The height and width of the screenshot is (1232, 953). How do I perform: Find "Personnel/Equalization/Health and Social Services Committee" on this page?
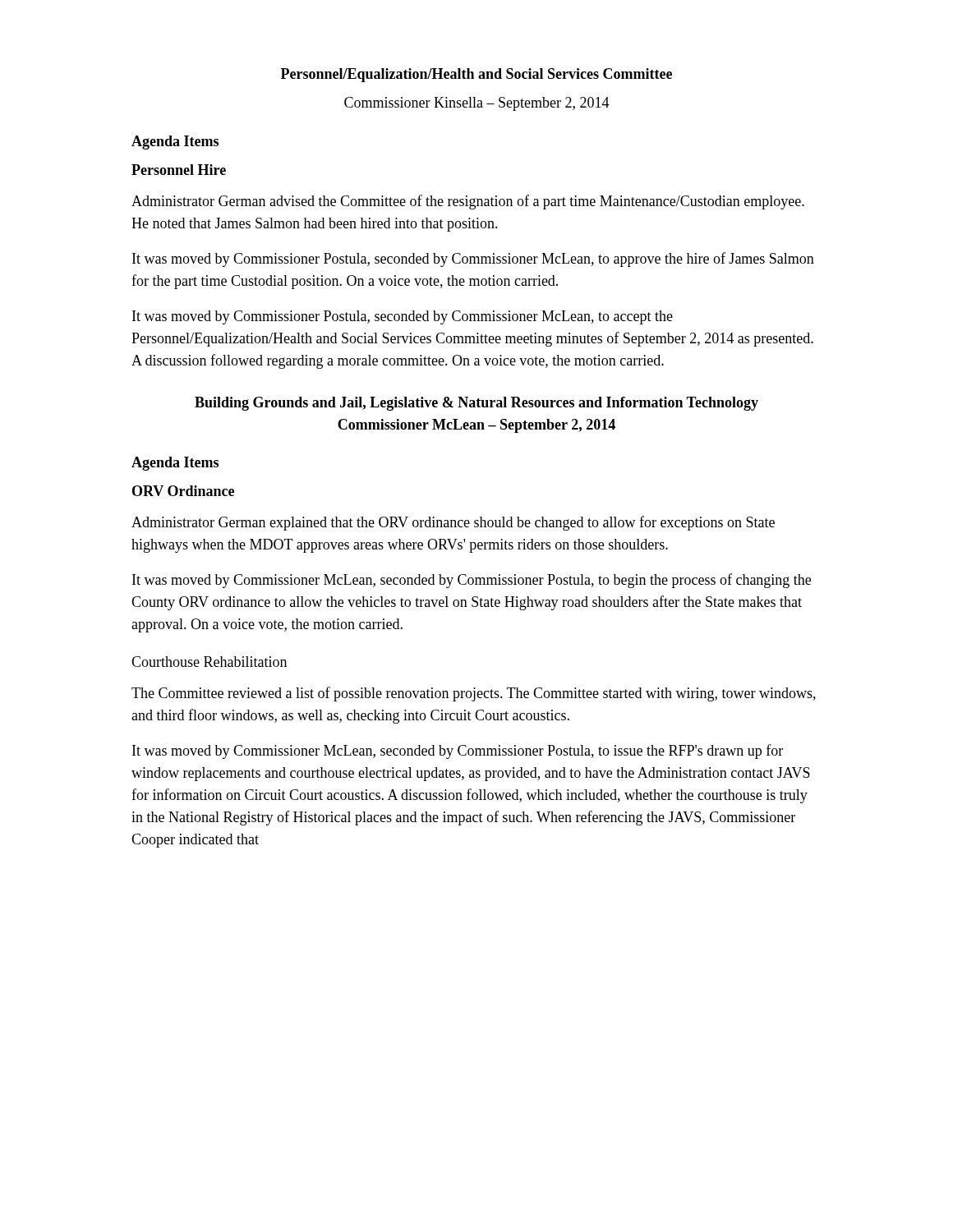tap(476, 74)
